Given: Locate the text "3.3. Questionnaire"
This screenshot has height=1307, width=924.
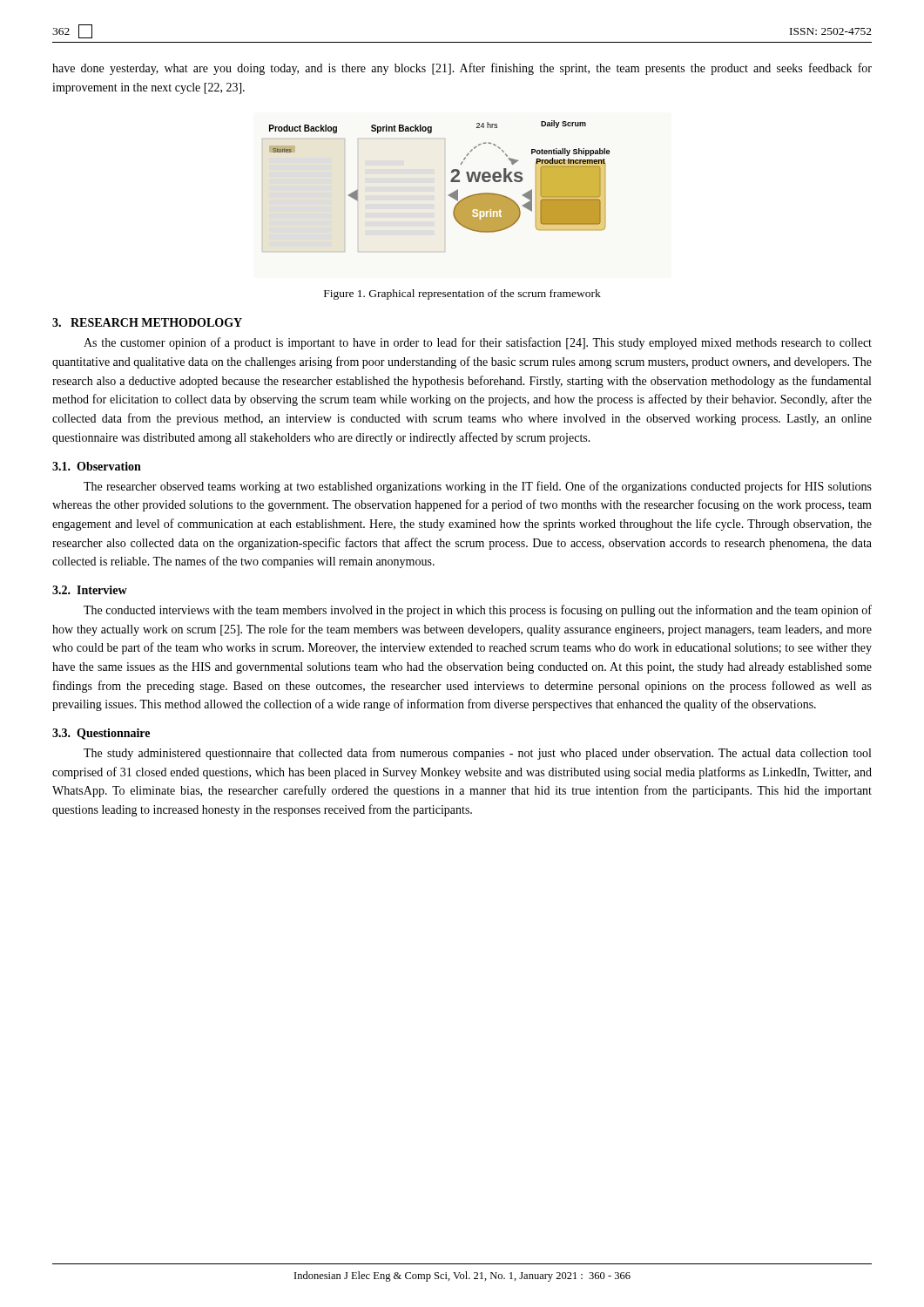Looking at the screenshot, I should point(101,733).
